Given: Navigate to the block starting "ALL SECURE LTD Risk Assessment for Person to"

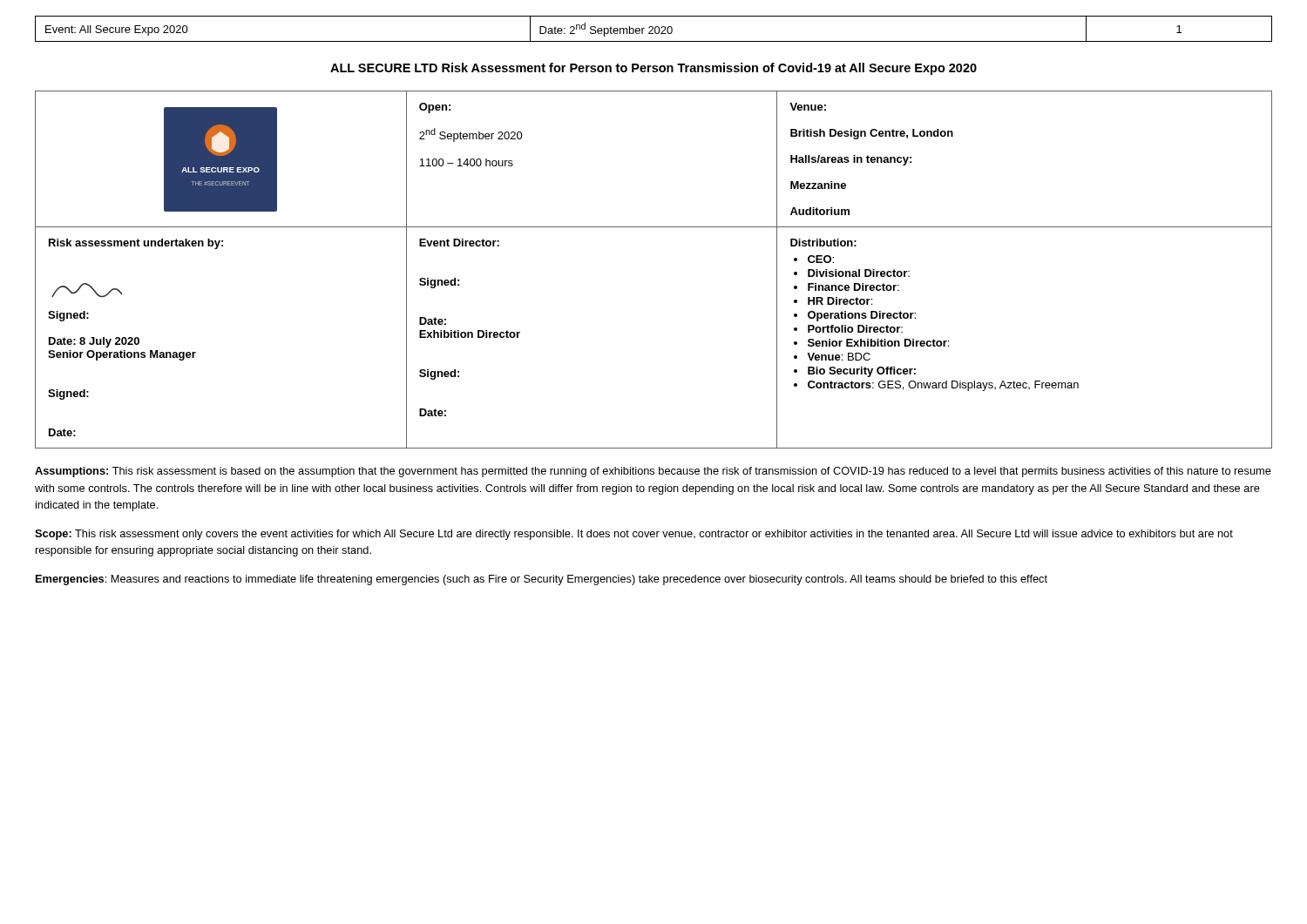Looking at the screenshot, I should (654, 68).
